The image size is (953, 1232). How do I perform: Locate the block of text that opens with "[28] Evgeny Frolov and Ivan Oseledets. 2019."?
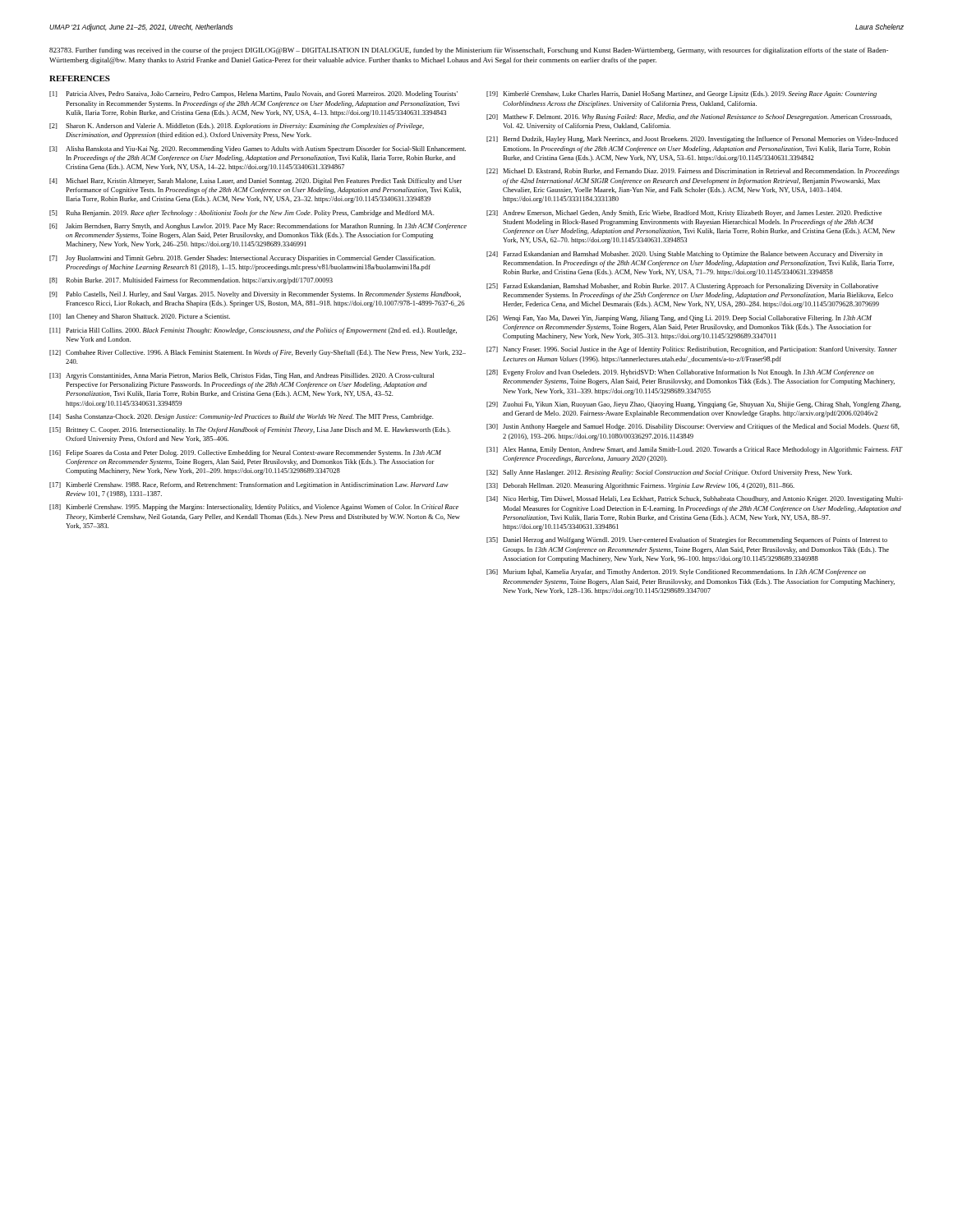click(695, 382)
